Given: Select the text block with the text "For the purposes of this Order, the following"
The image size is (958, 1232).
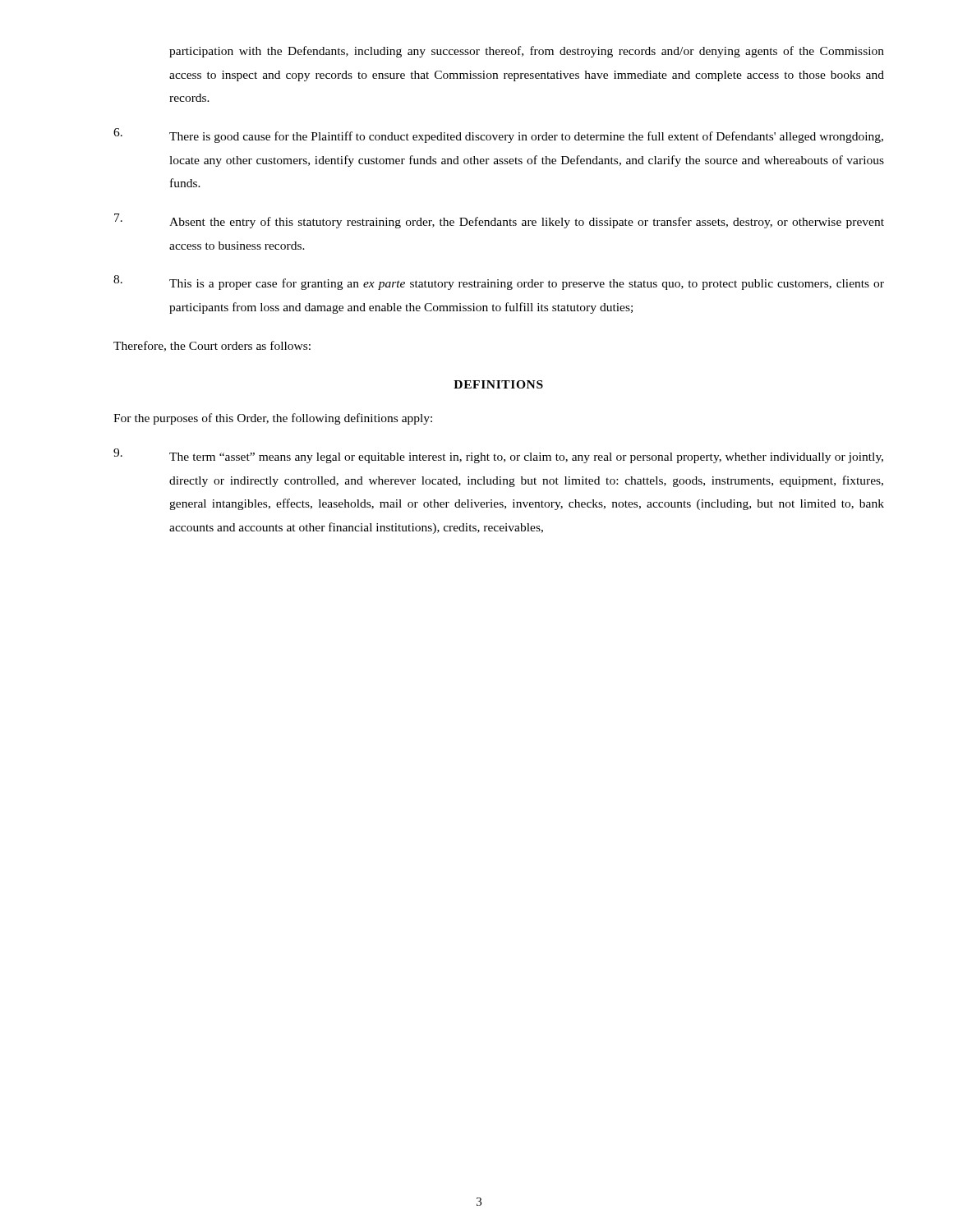Looking at the screenshot, I should tap(273, 418).
